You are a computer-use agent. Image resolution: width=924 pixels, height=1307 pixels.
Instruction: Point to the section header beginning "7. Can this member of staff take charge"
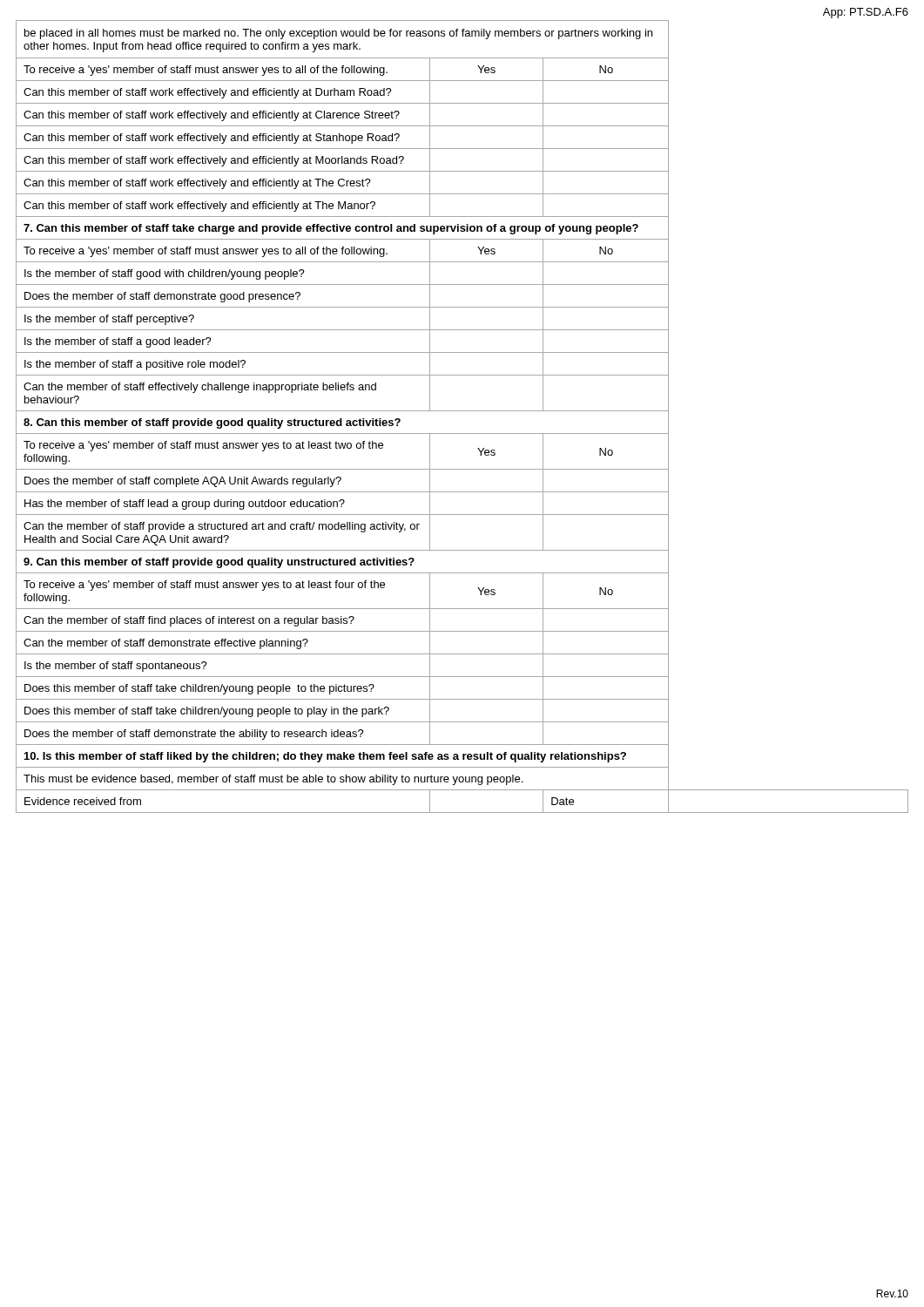pos(331,228)
